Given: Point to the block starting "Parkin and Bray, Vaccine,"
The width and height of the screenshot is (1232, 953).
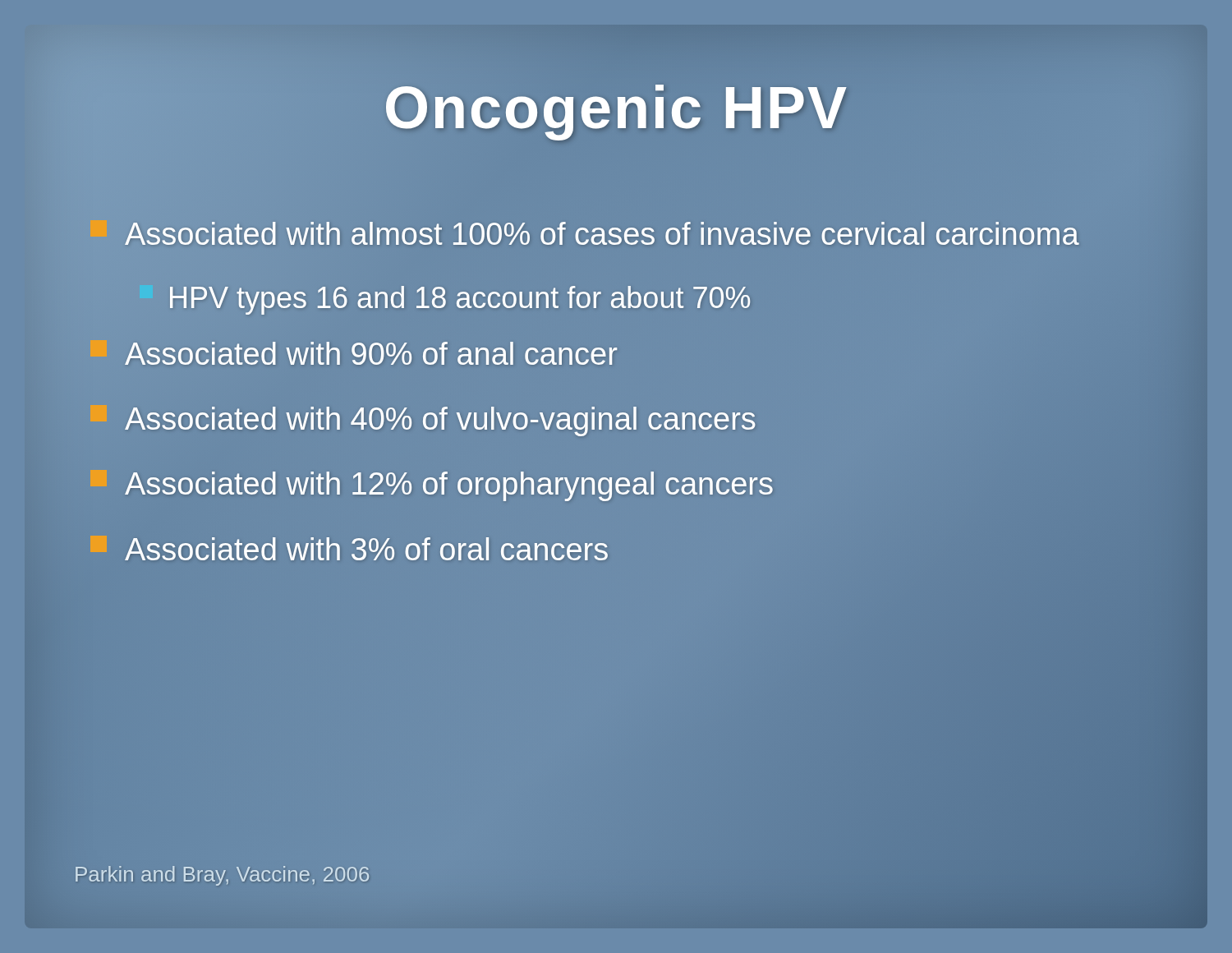Looking at the screenshot, I should point(222,874).
